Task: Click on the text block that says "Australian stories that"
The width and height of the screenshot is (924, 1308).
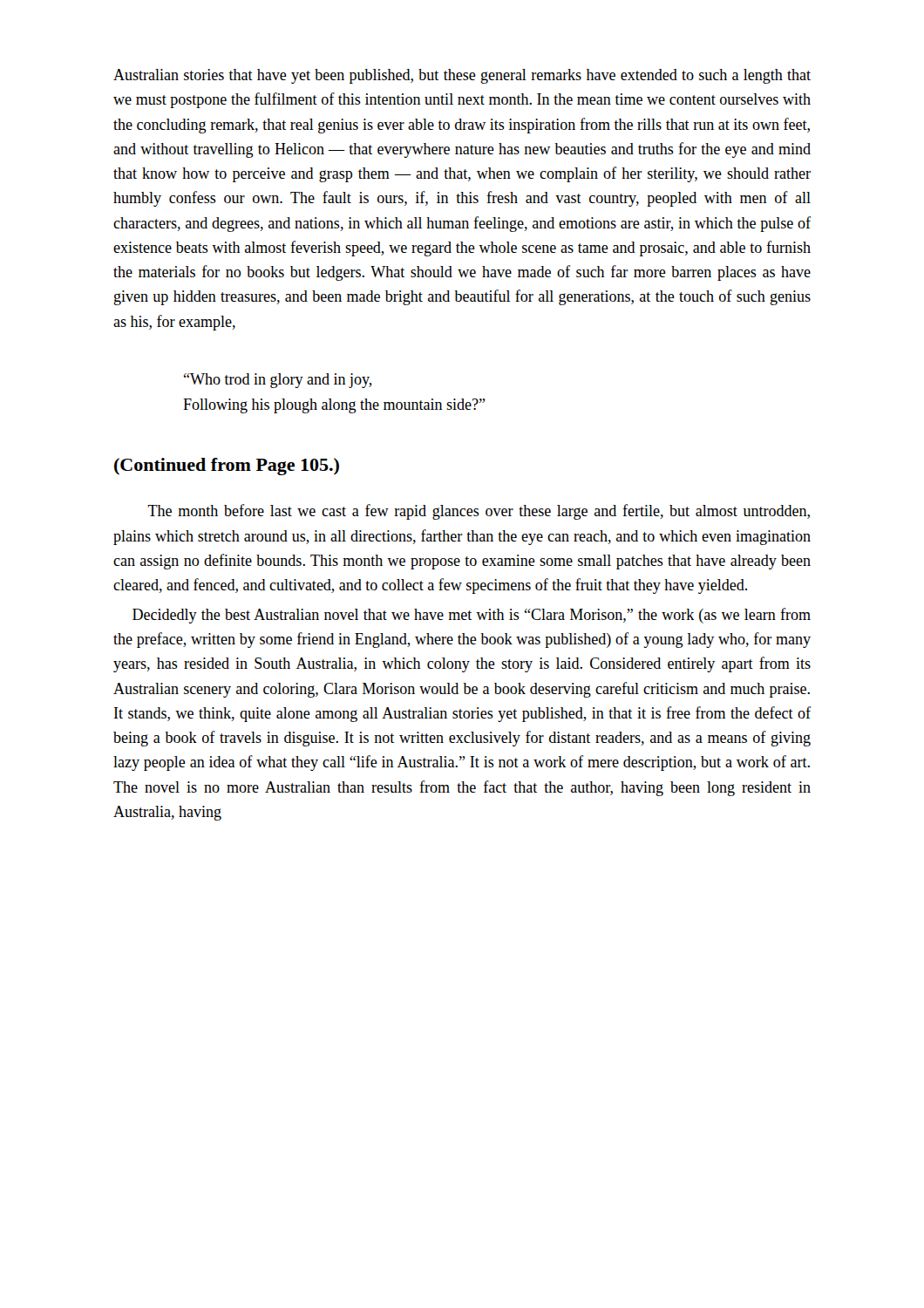Action: click(x=462, y=198)
